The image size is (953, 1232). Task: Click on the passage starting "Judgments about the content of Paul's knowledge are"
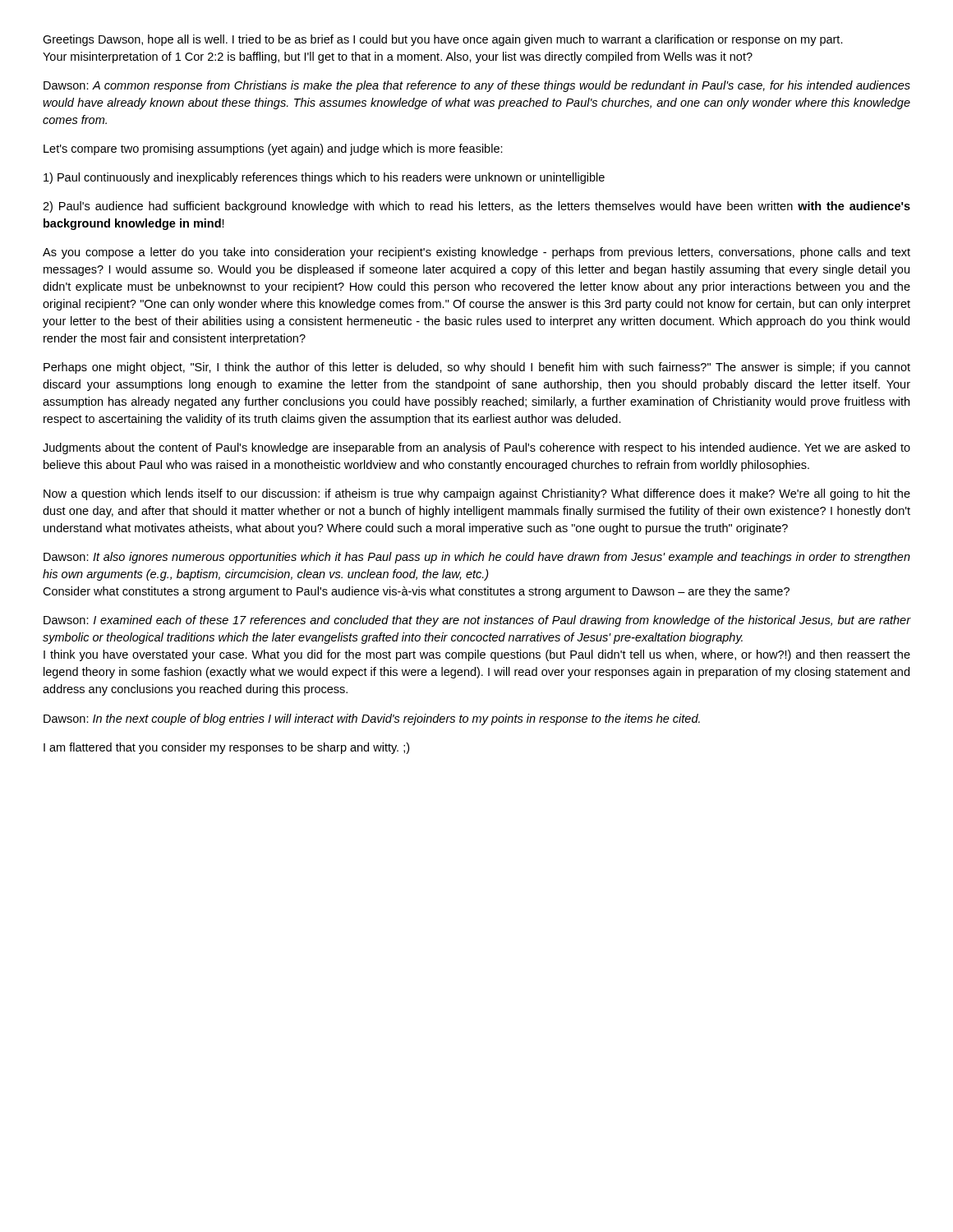pyautogui.click(x=476, y=457)
